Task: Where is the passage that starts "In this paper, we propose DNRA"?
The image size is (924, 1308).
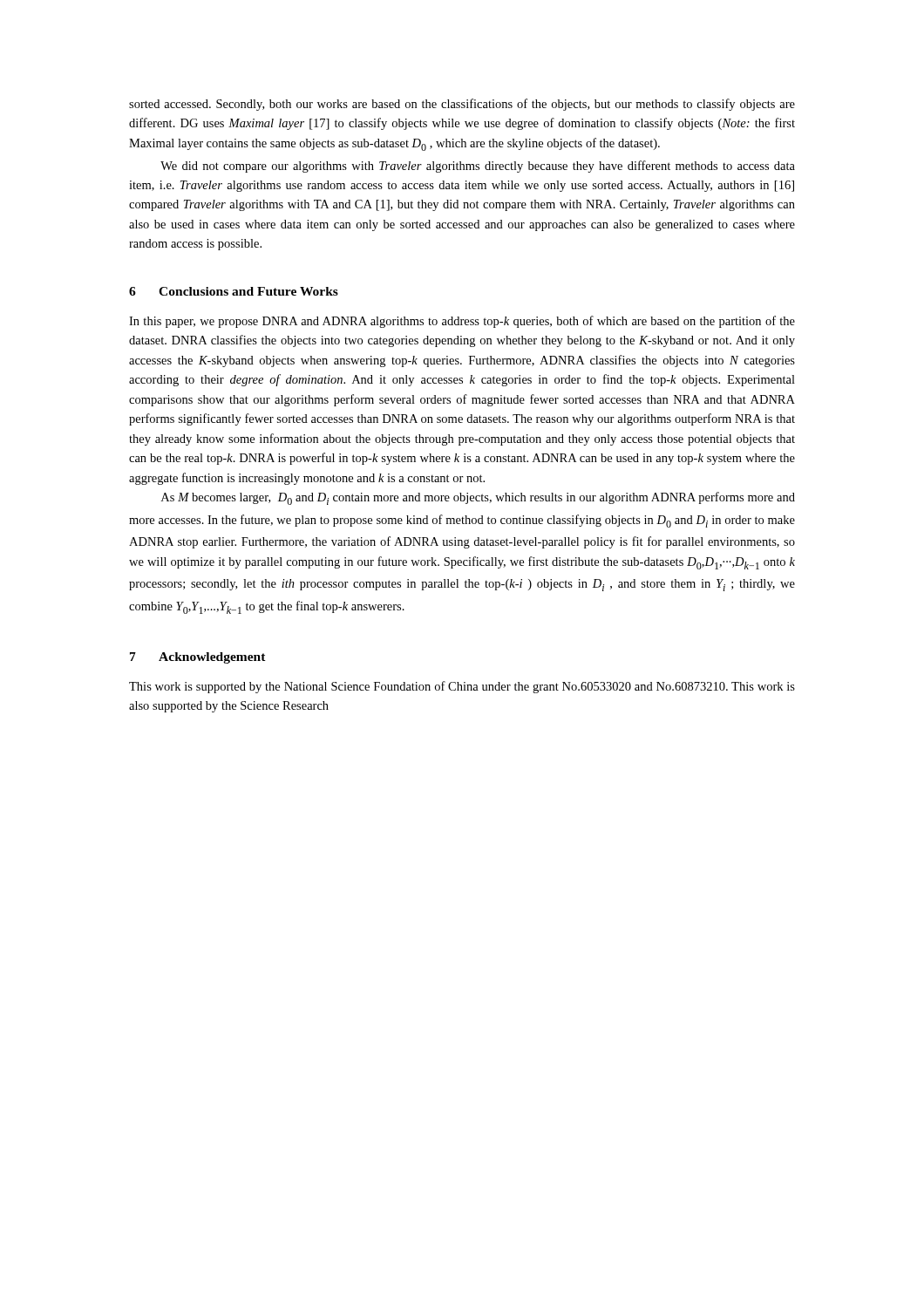Action: [x=462, y=399]
